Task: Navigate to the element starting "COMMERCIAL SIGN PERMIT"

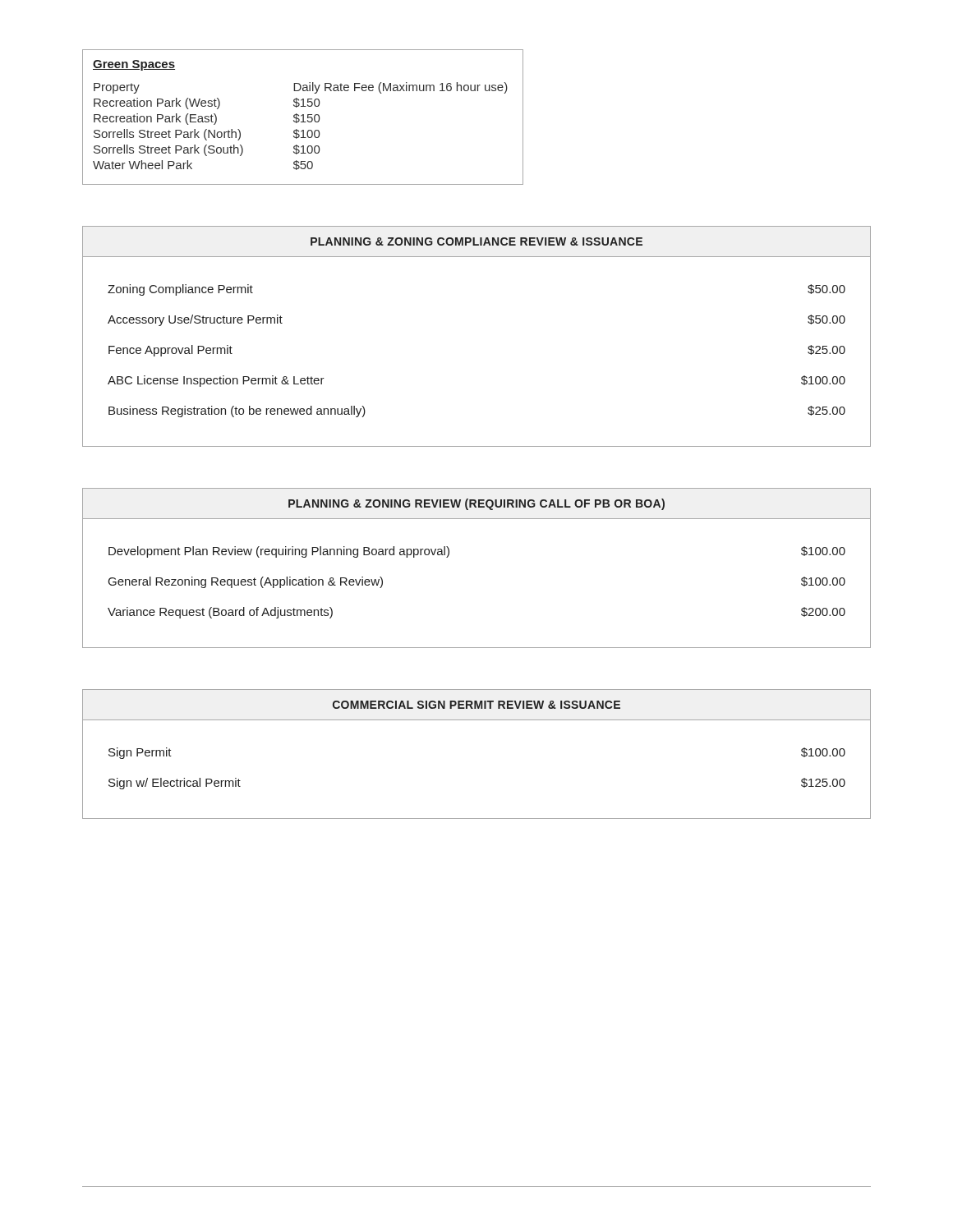Action: (x=476, y=705)
